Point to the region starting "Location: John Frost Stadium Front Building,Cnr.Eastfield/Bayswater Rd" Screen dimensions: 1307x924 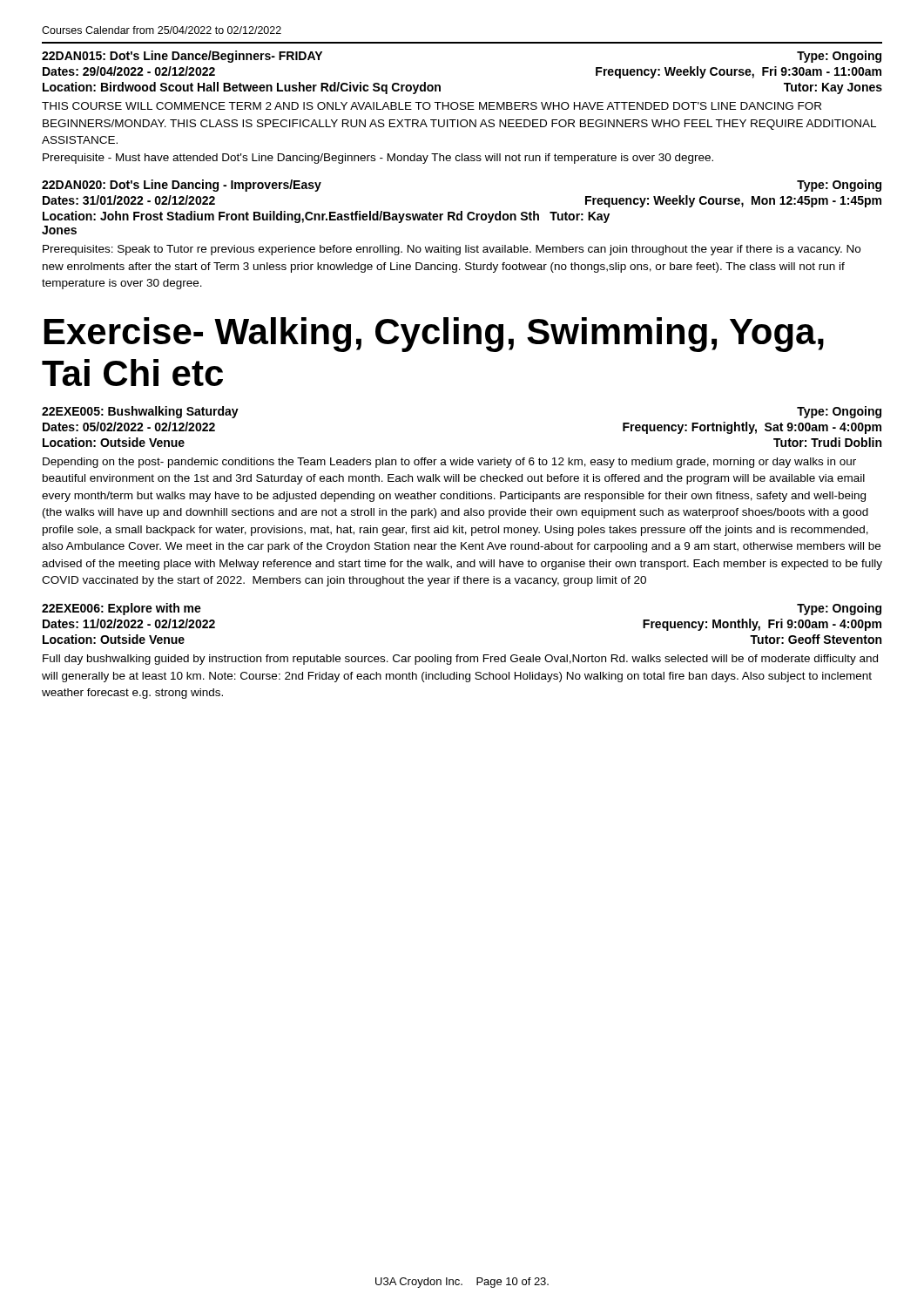click(326, 223)
